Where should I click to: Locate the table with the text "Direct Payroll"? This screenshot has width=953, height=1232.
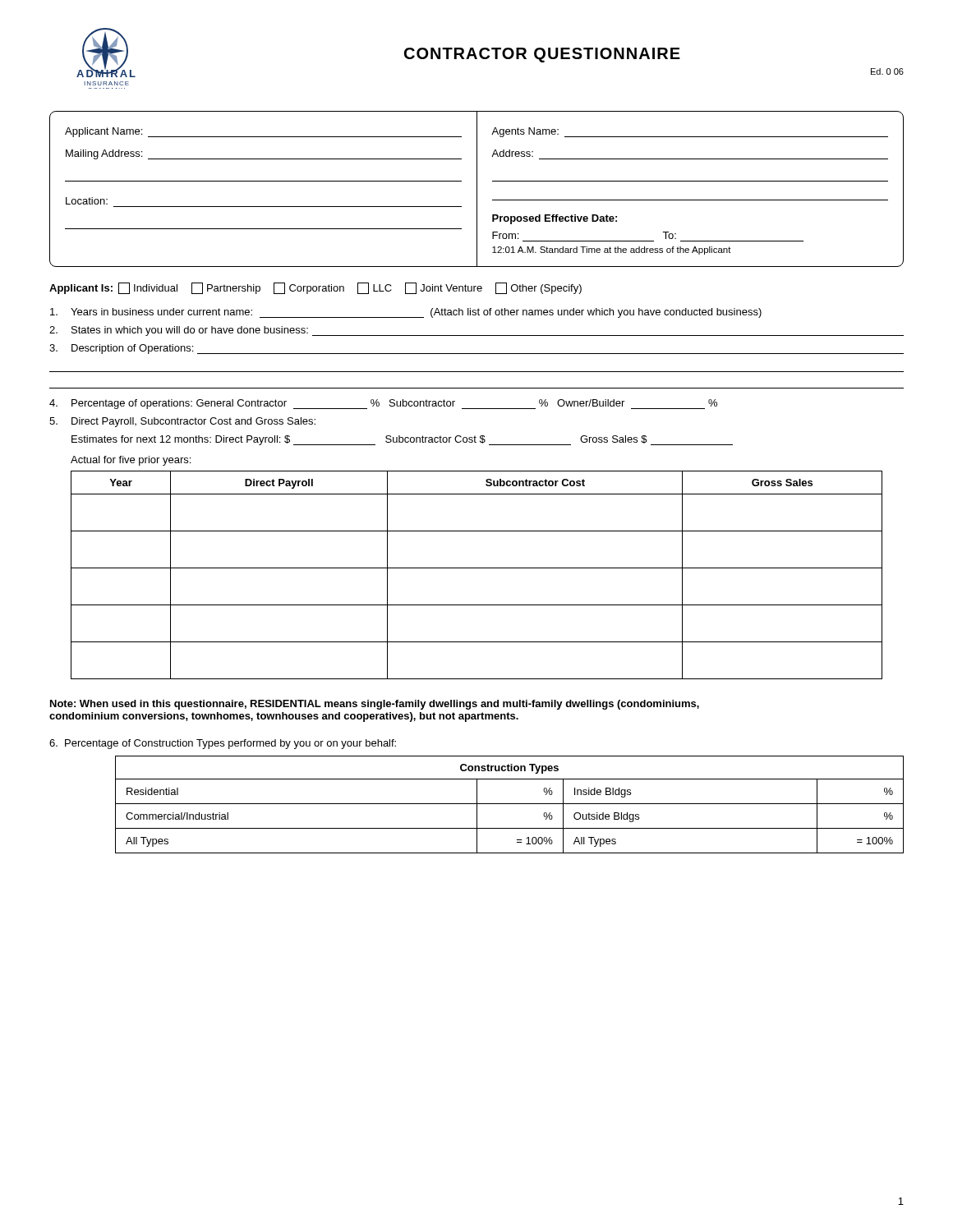pyautogui.click(x=487, y=575)
